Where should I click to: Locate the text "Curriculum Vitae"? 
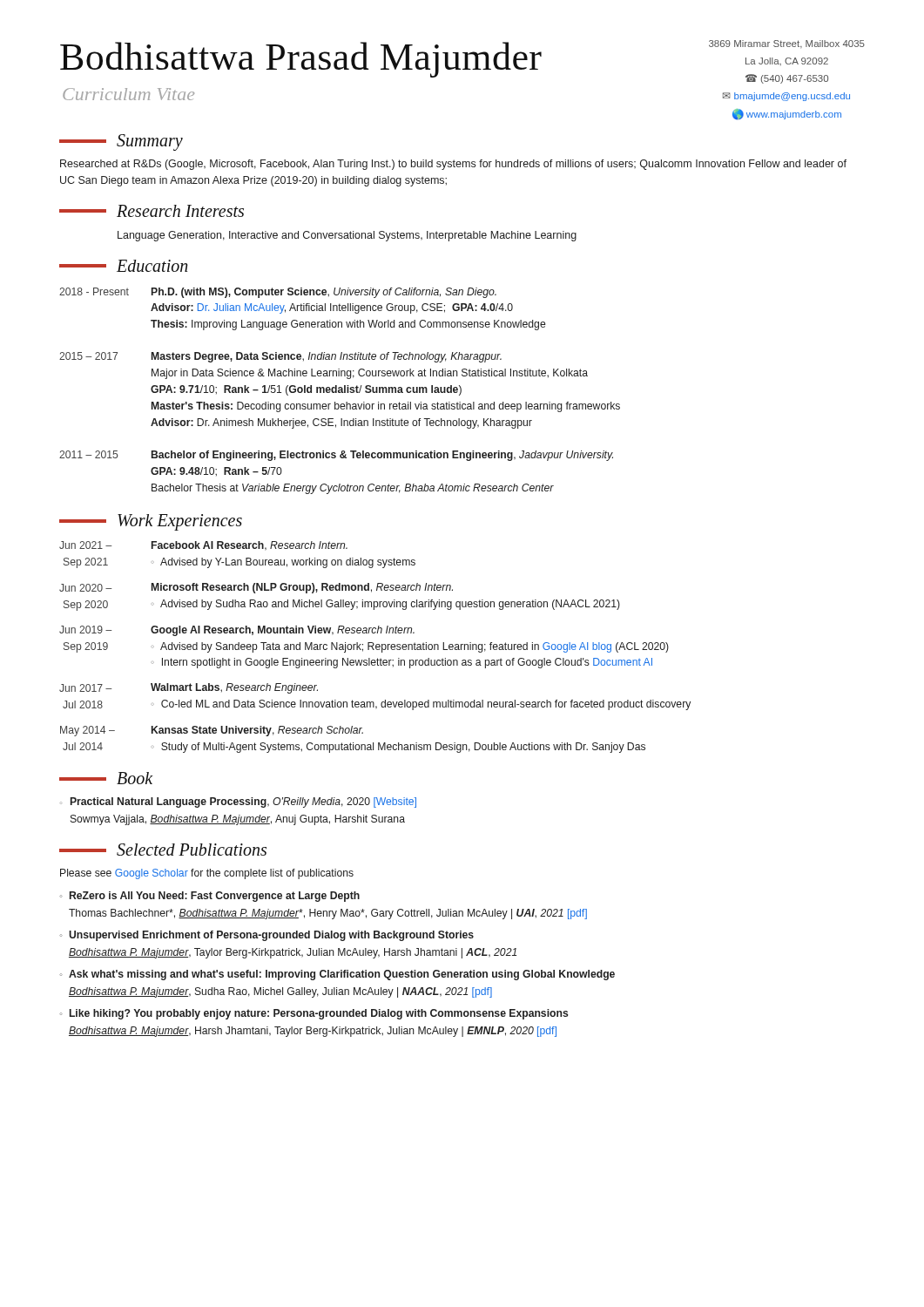(128, 94)
